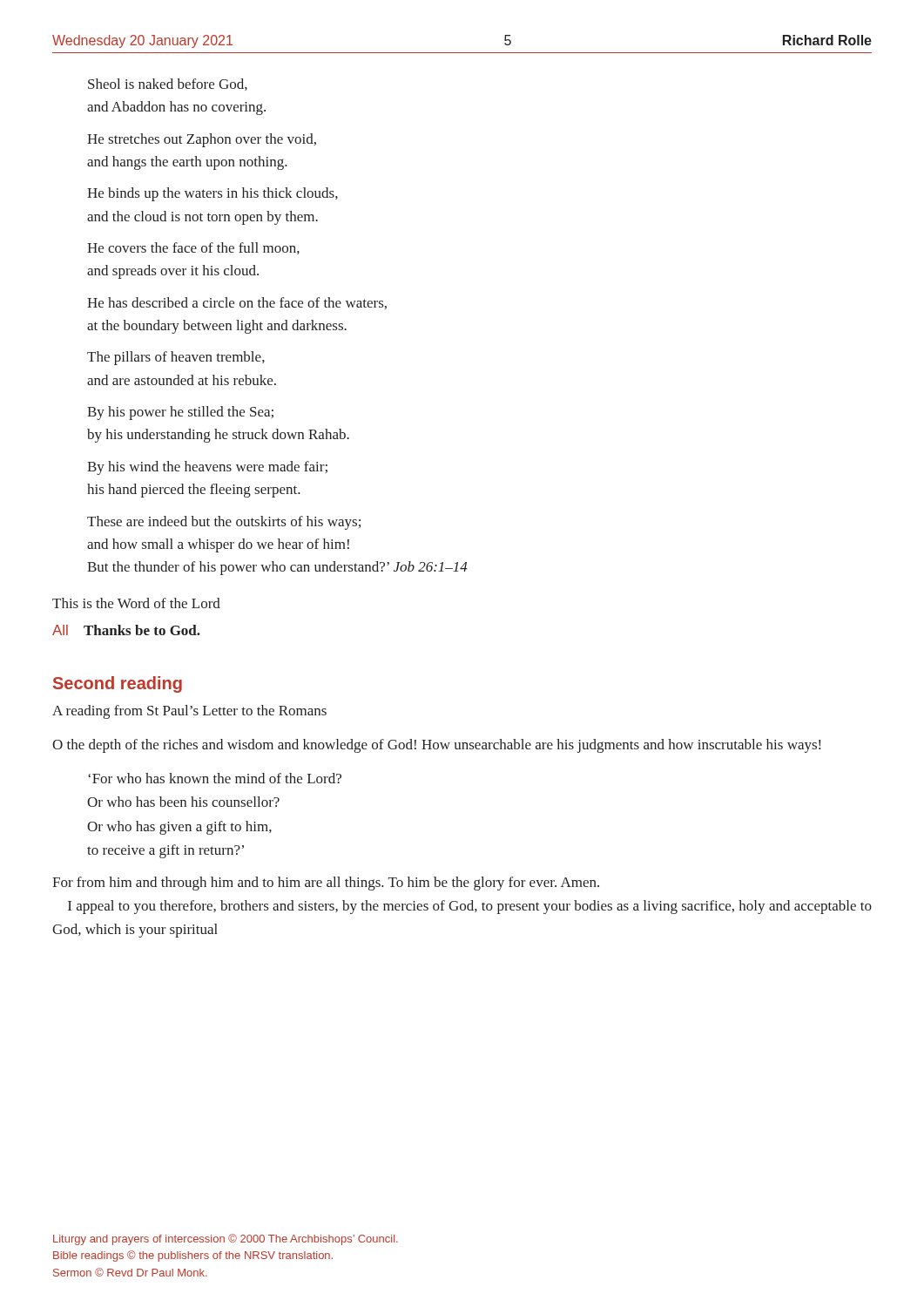
Task: Where does it say "Second reading"?
Action: tap(118, 683)
